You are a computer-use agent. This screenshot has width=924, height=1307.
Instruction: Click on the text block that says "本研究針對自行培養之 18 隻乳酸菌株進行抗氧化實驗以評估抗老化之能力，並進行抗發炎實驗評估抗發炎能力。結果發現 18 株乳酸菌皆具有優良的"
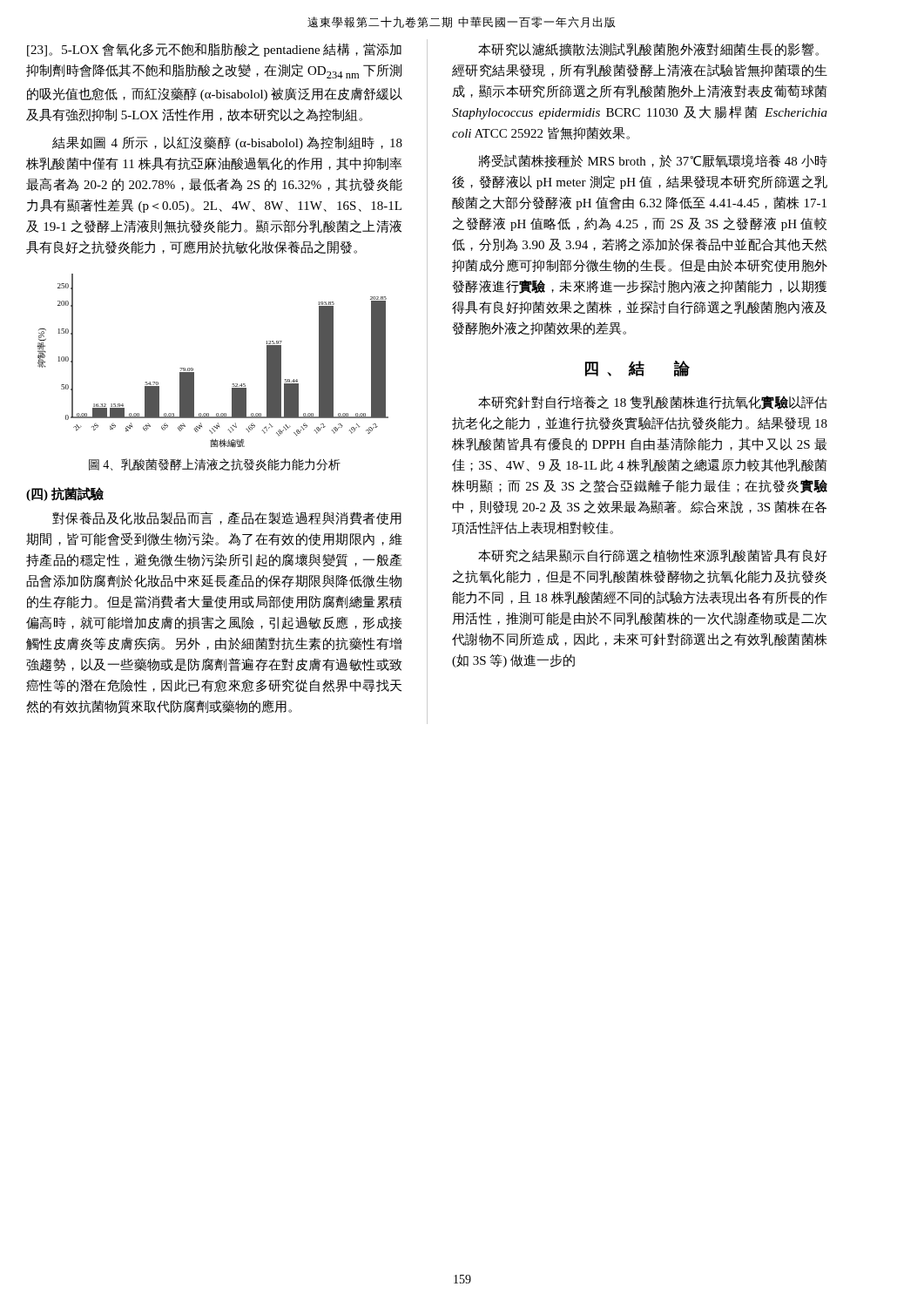tap(640, 465)
